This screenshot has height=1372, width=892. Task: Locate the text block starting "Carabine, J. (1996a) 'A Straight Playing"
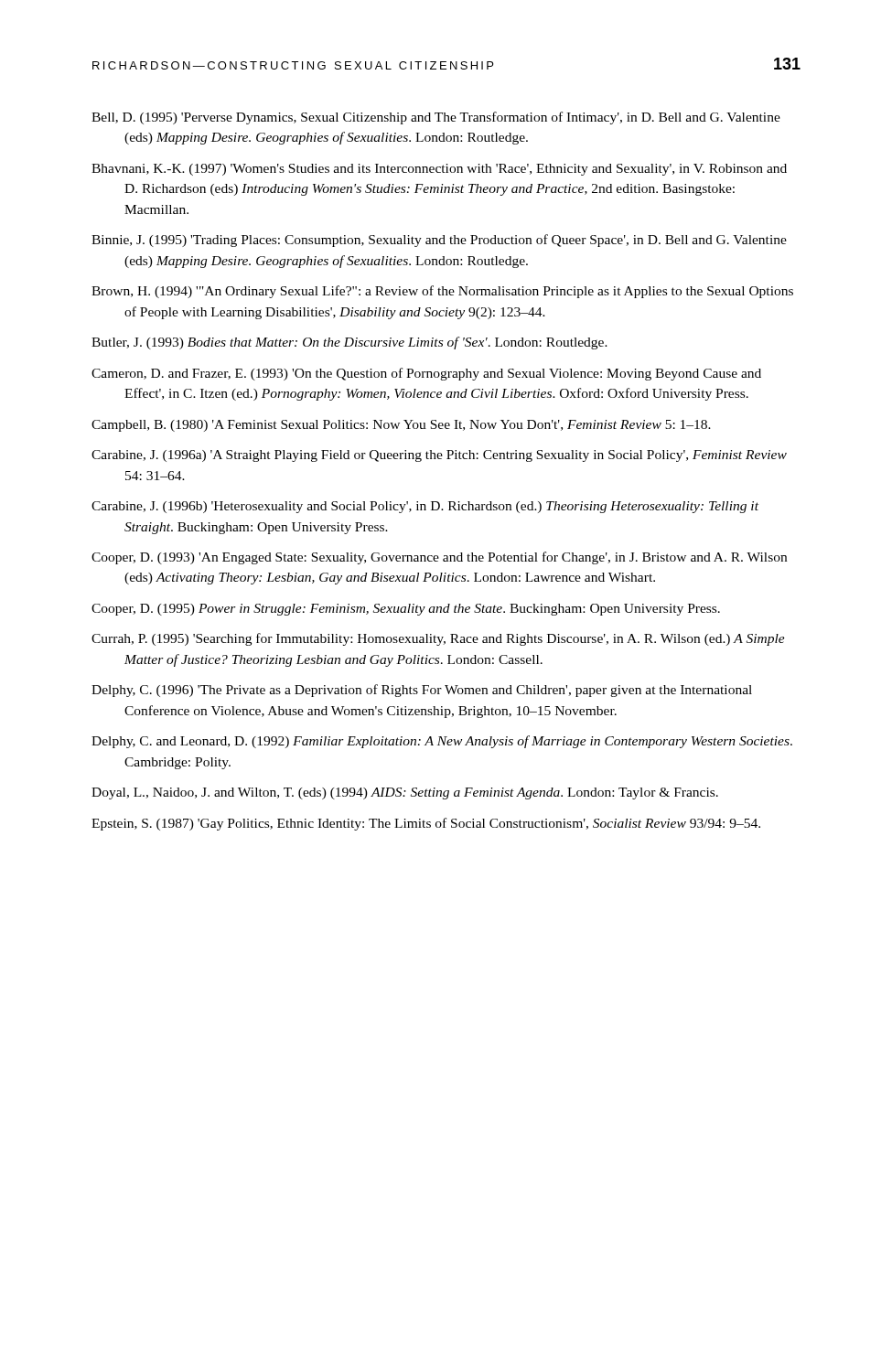click(x=439, y=464)
